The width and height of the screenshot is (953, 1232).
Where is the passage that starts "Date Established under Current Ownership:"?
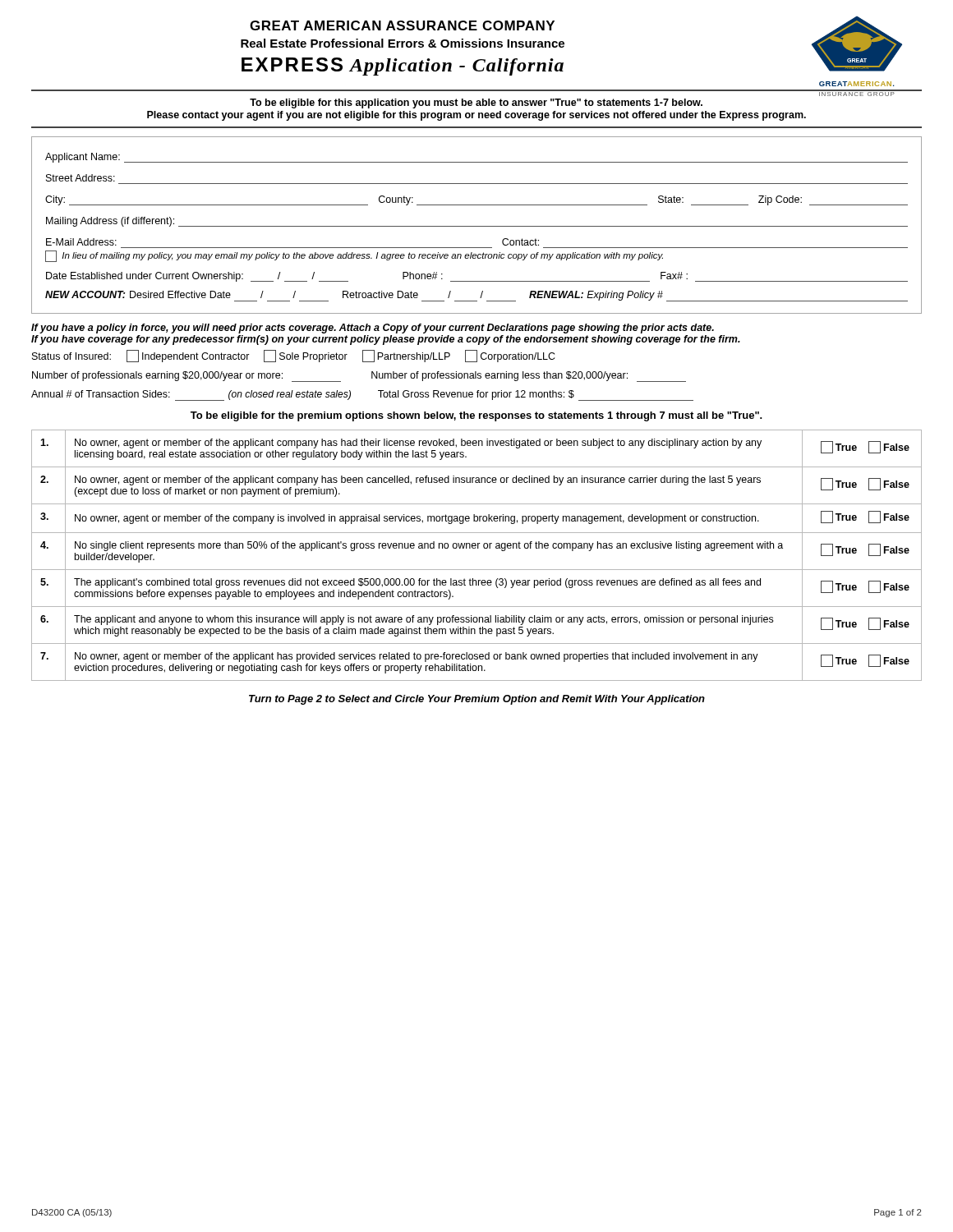coord(476,275)
